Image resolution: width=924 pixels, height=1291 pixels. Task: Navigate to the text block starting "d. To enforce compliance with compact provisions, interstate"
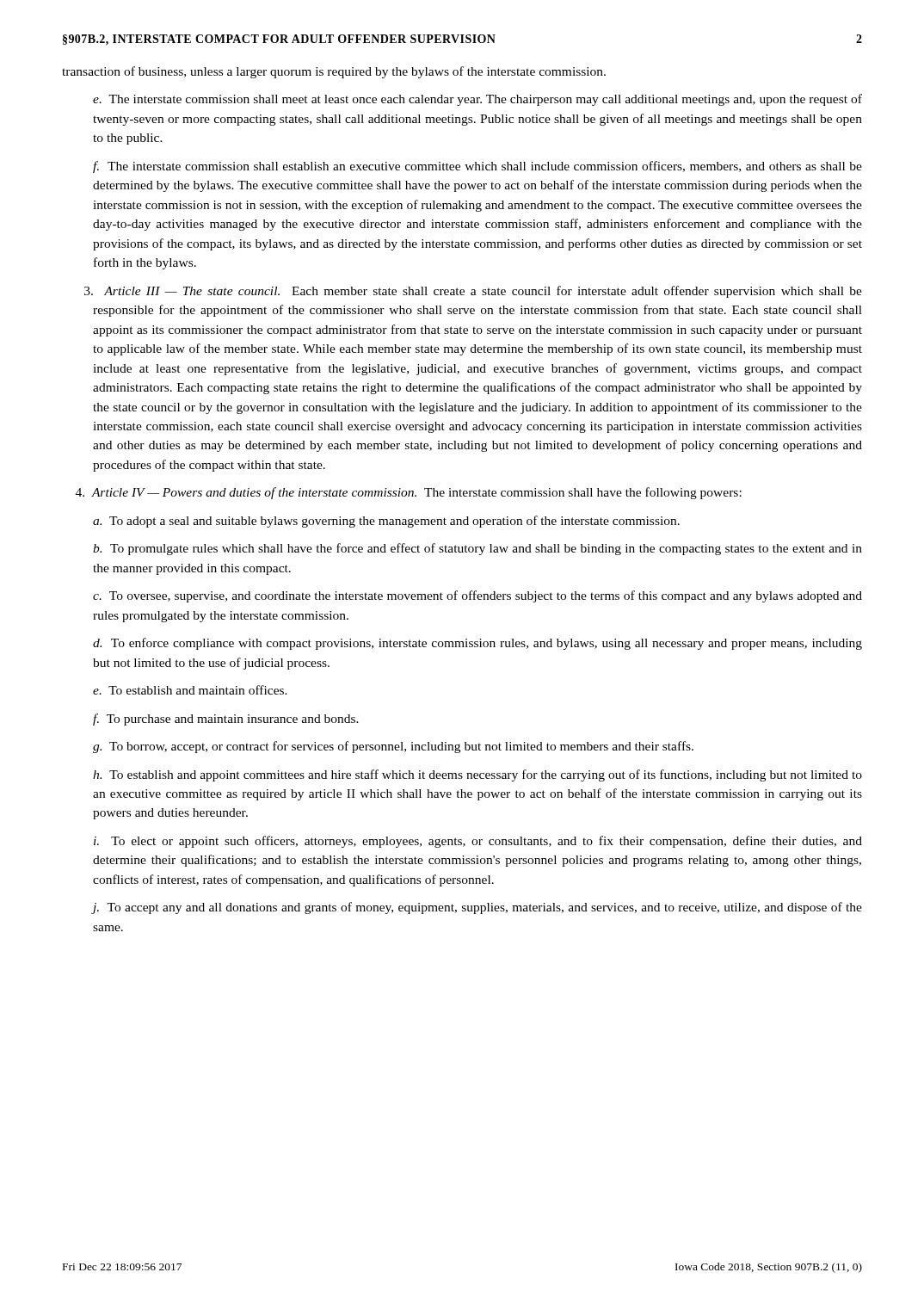(x=462, y=653)
